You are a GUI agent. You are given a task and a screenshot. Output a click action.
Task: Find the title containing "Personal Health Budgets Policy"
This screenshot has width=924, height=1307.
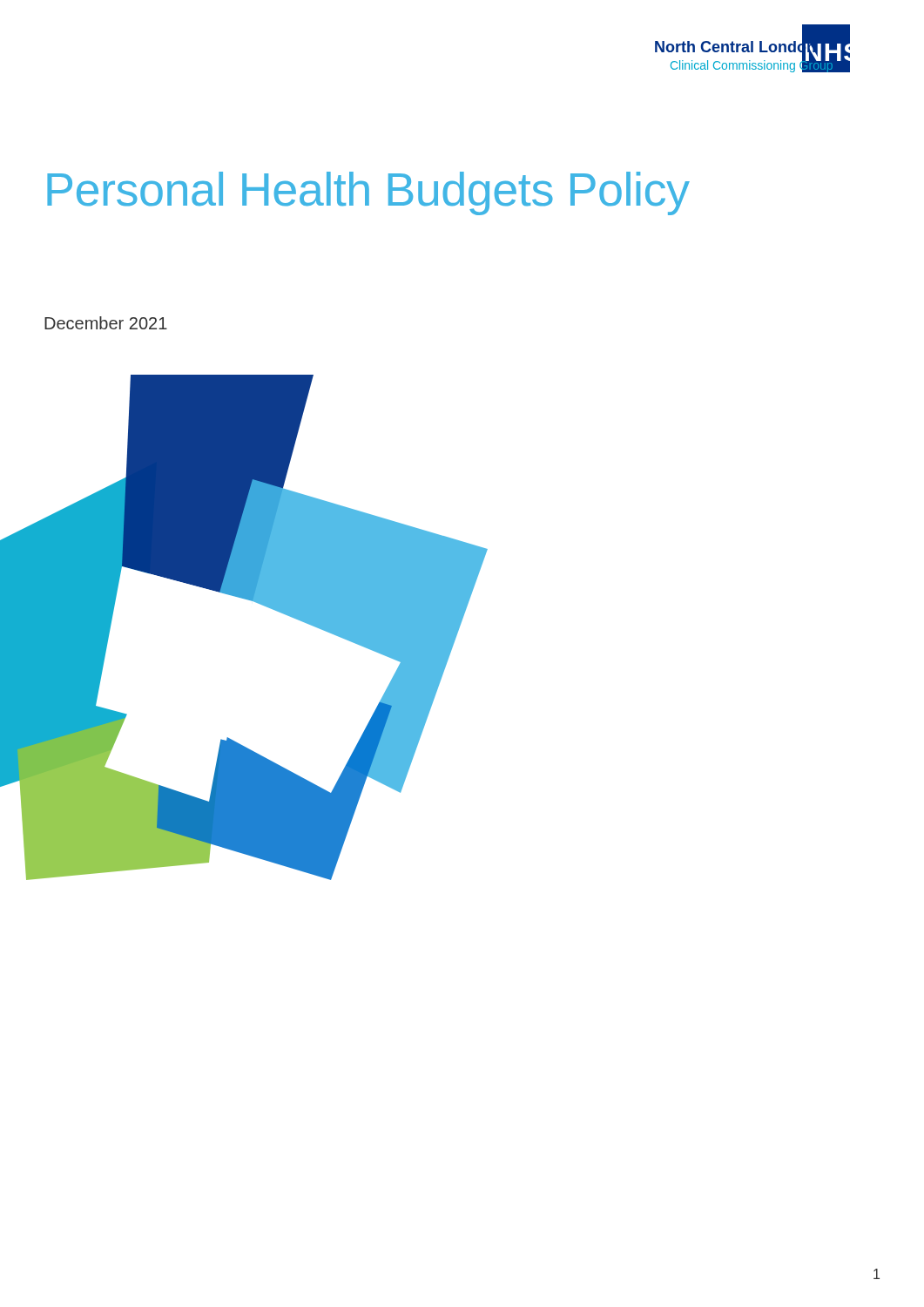(x=366, y=189)
